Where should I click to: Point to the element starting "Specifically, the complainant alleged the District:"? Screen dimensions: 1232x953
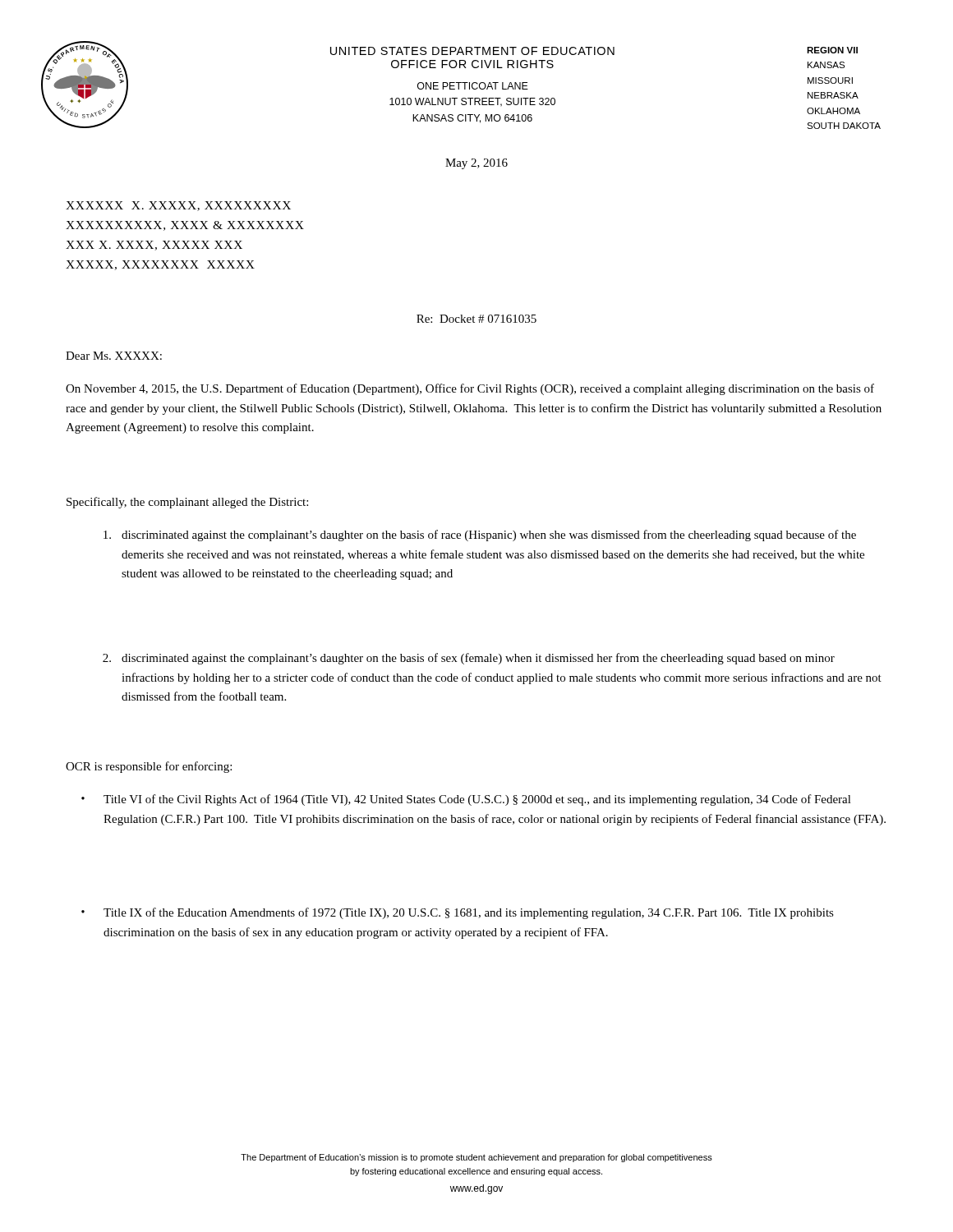[188, 502]
